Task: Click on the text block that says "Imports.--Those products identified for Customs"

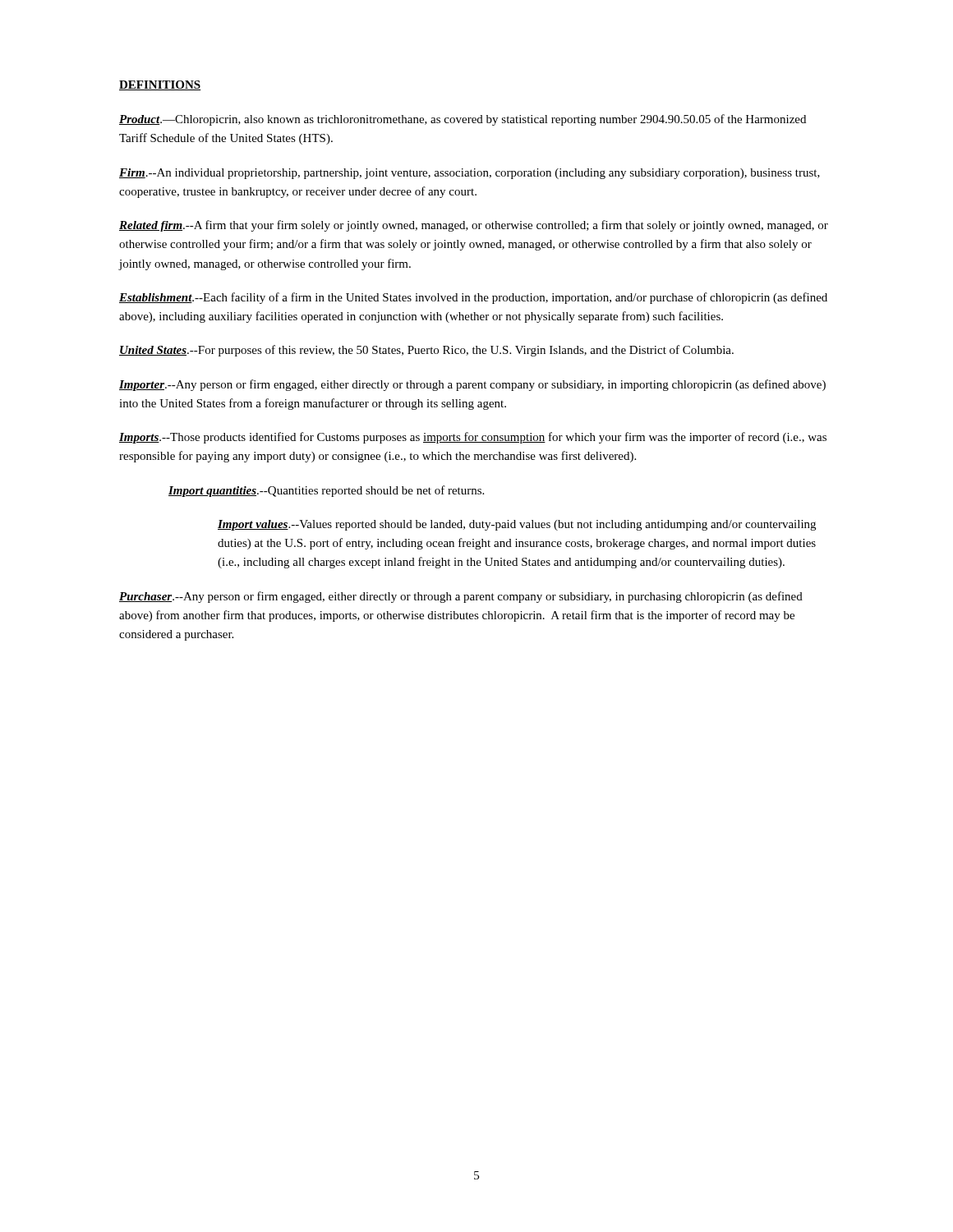Action: (x=473, y=446)
